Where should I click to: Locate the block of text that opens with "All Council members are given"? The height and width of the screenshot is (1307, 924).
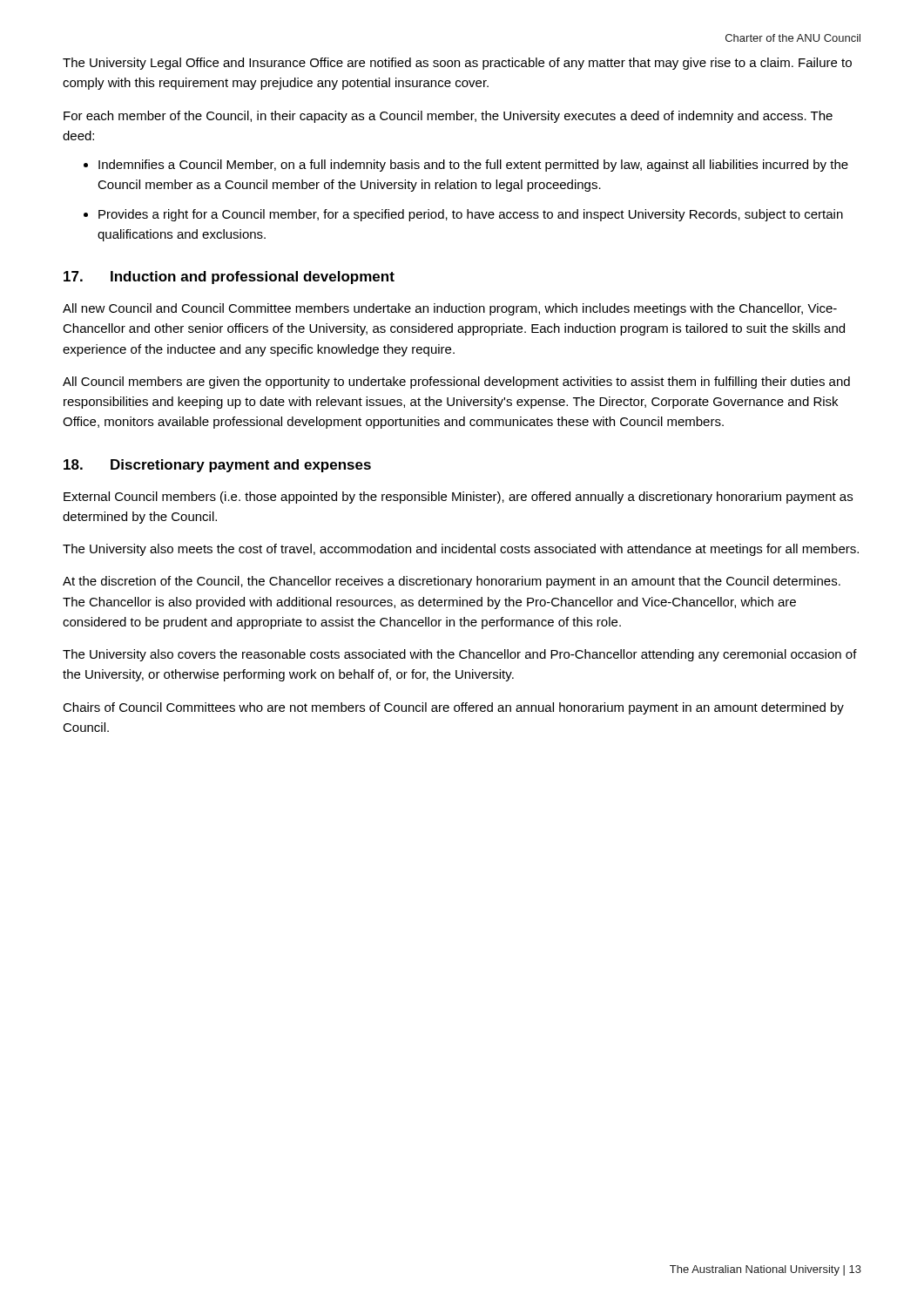(457, 401)
